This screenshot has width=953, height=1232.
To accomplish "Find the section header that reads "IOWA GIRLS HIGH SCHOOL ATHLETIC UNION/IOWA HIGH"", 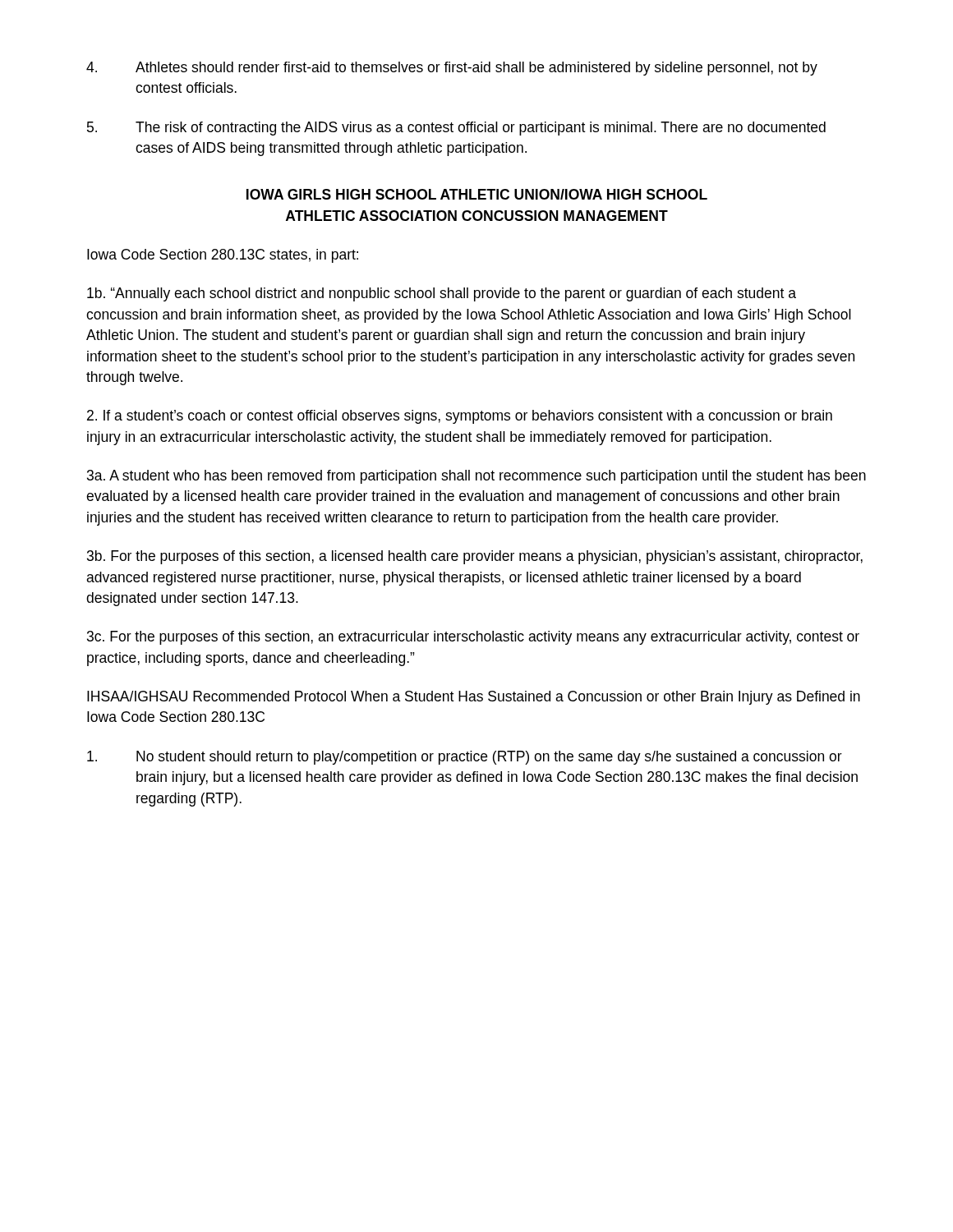I will tap(476, 205).
